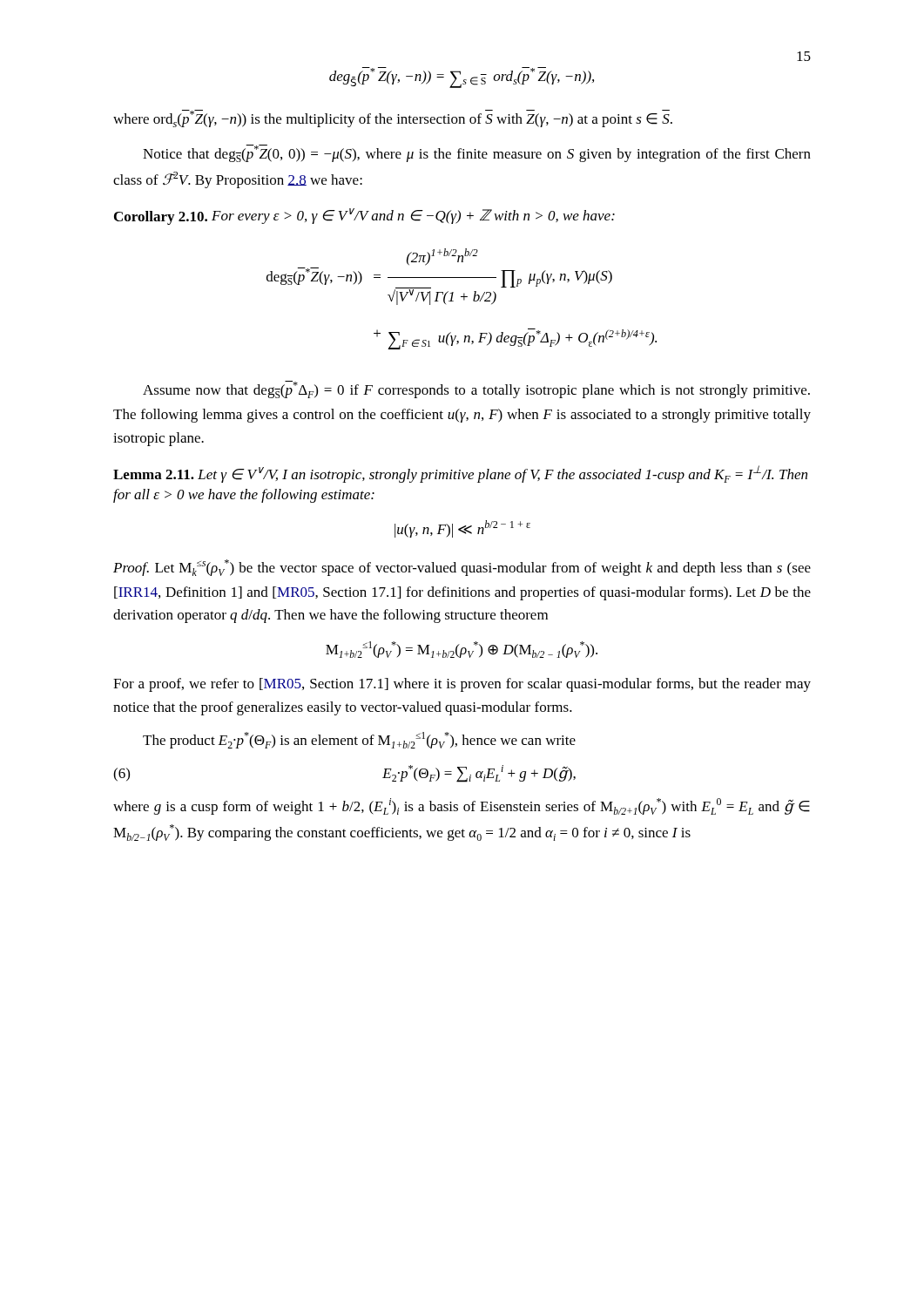Find the formula that reads "(6) E2·p*(ΘF) = ∑i αiELi"
The width and height of the screenshot is (924, 1307).
462,774
